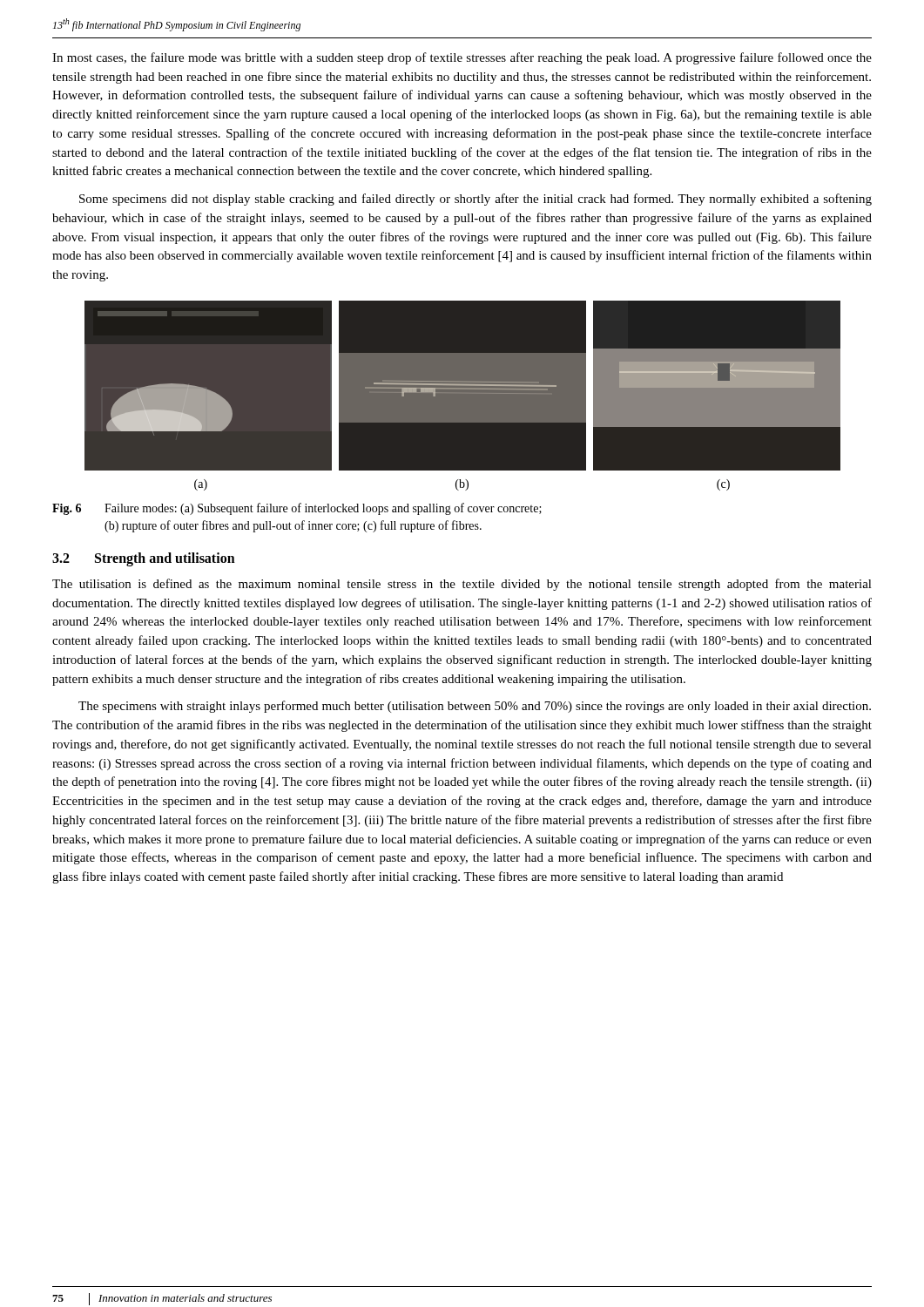Image resolution: width=924 pixels, height=1307 pixels.
Task: Select the section header containing "3.2 Strength and utilisation"
Action: tap(143, 558)
